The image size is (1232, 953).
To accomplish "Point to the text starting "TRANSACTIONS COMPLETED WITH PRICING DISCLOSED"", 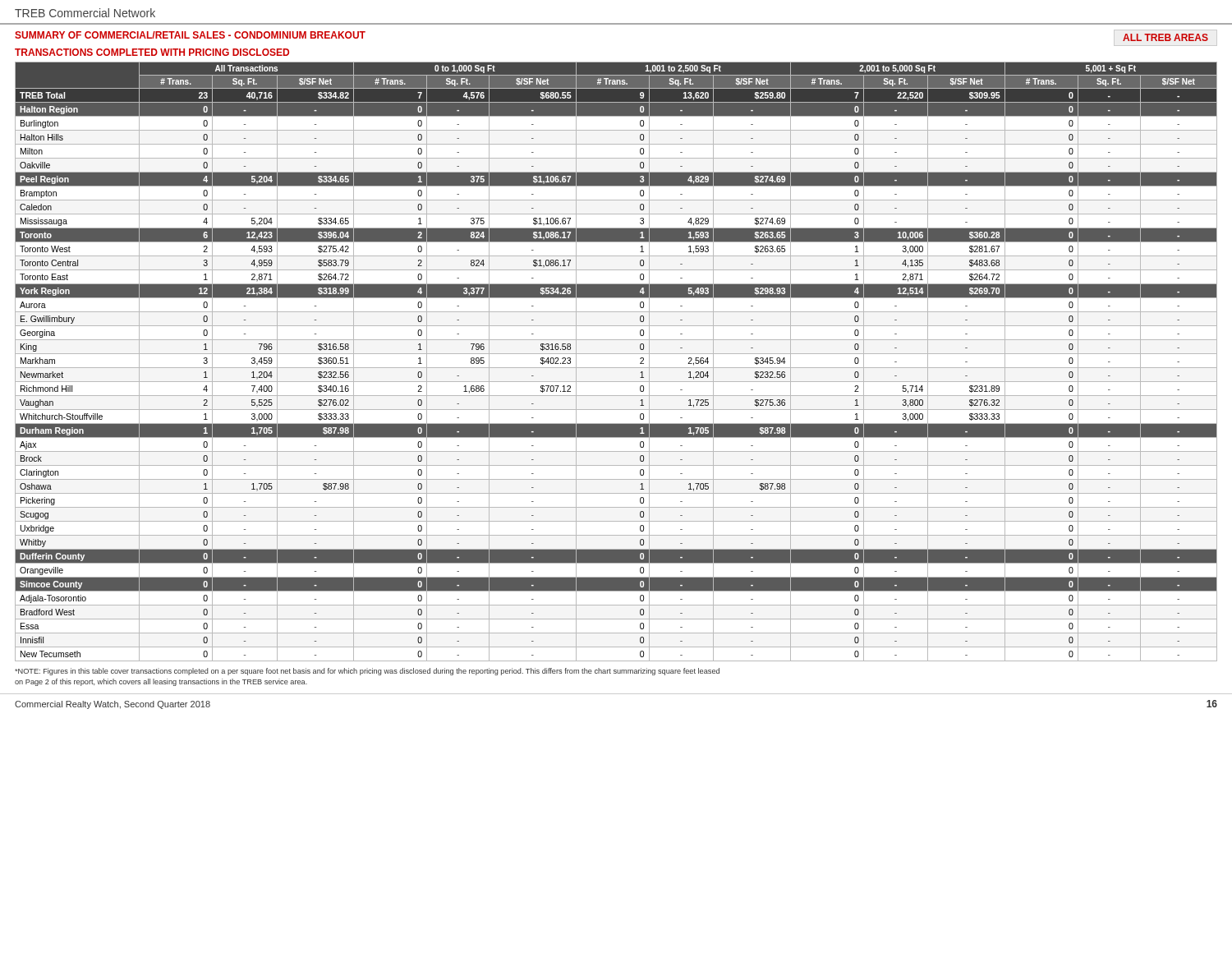I will (x=152, y=53).
